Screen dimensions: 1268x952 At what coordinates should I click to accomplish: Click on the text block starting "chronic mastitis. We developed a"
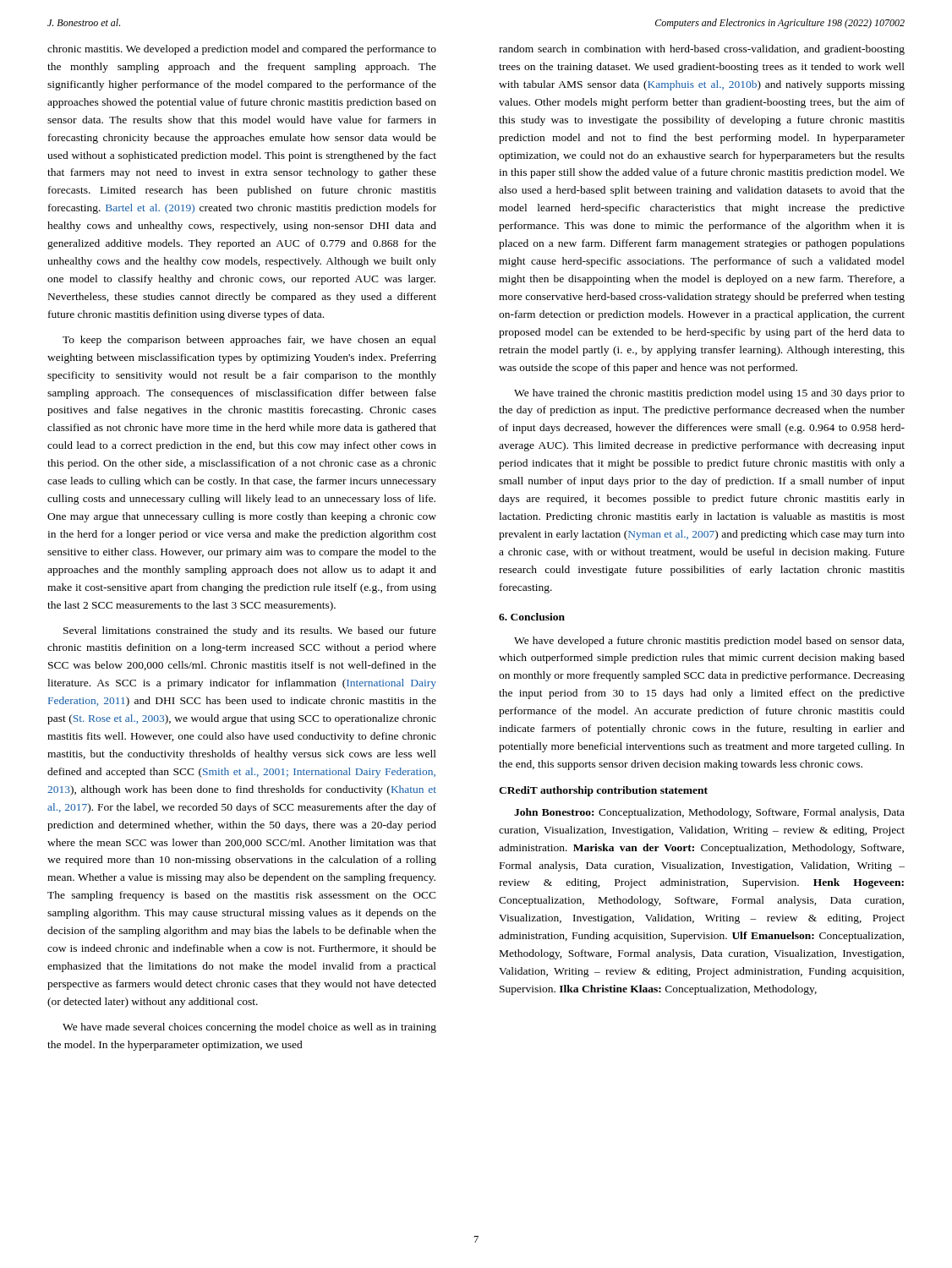(x=242, y=182)
